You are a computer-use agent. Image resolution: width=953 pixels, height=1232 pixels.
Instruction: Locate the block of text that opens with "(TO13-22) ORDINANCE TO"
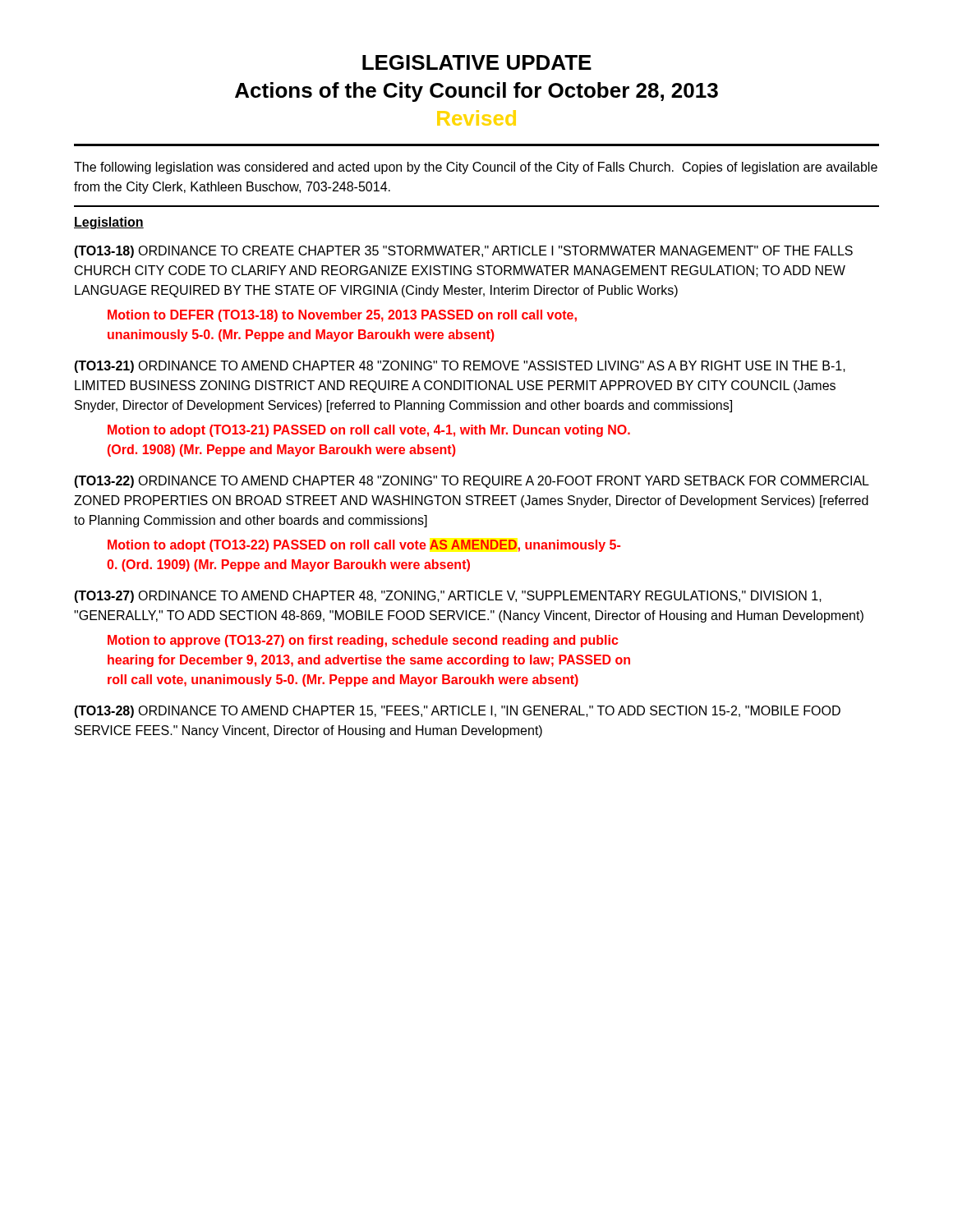coord(476,501)
